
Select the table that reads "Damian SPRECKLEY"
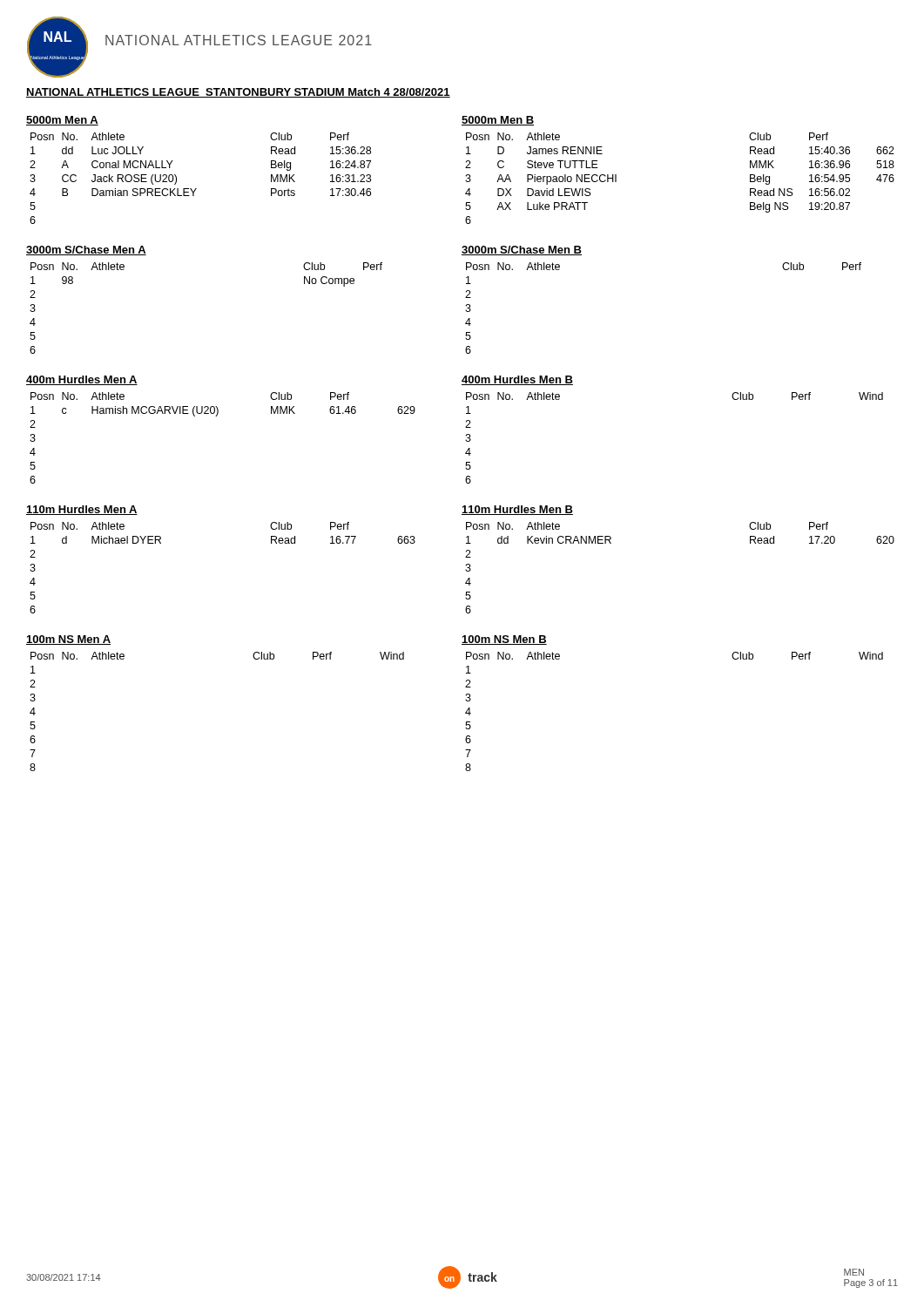pos(226,170)
